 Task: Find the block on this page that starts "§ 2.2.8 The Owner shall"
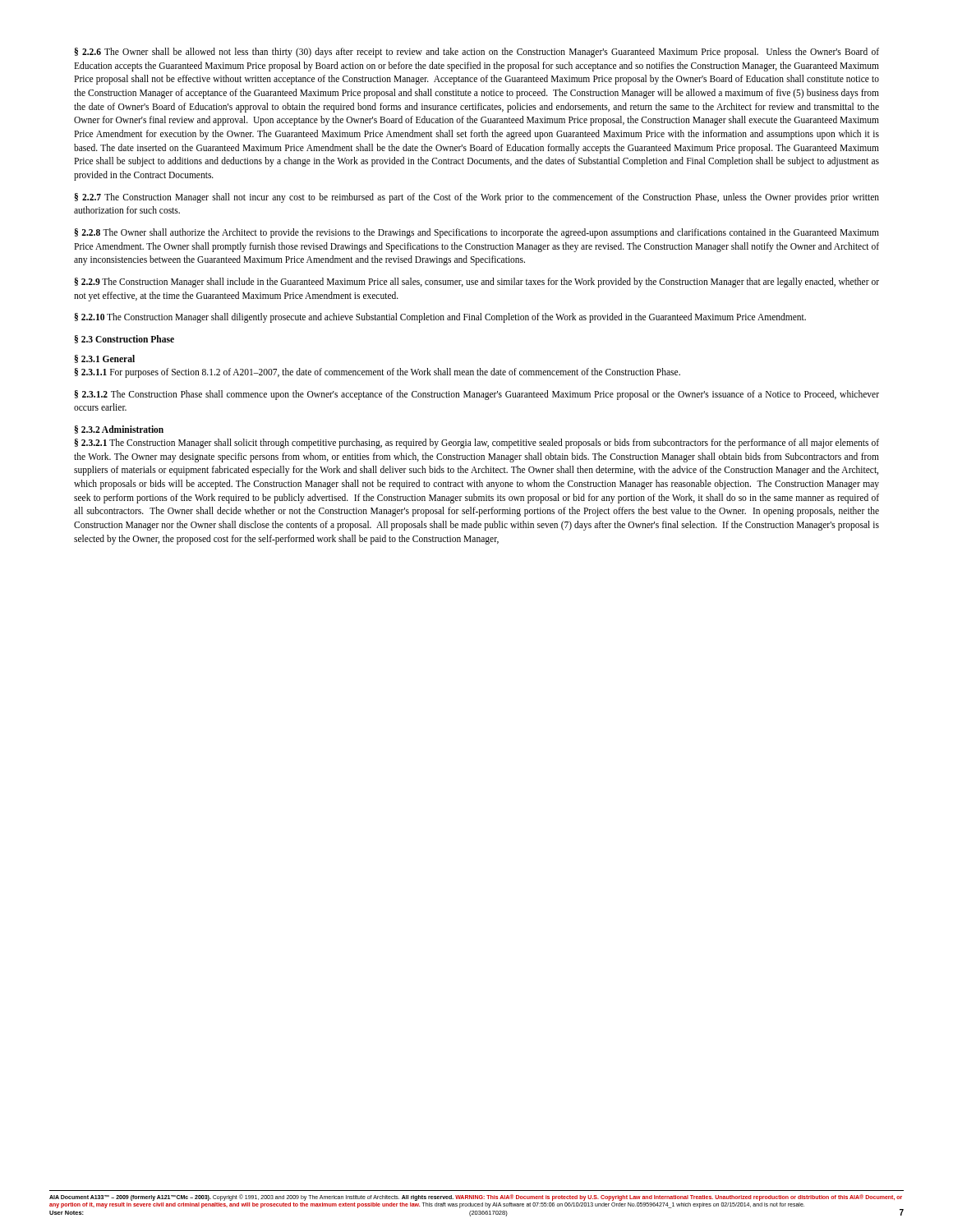click(476, 246)
